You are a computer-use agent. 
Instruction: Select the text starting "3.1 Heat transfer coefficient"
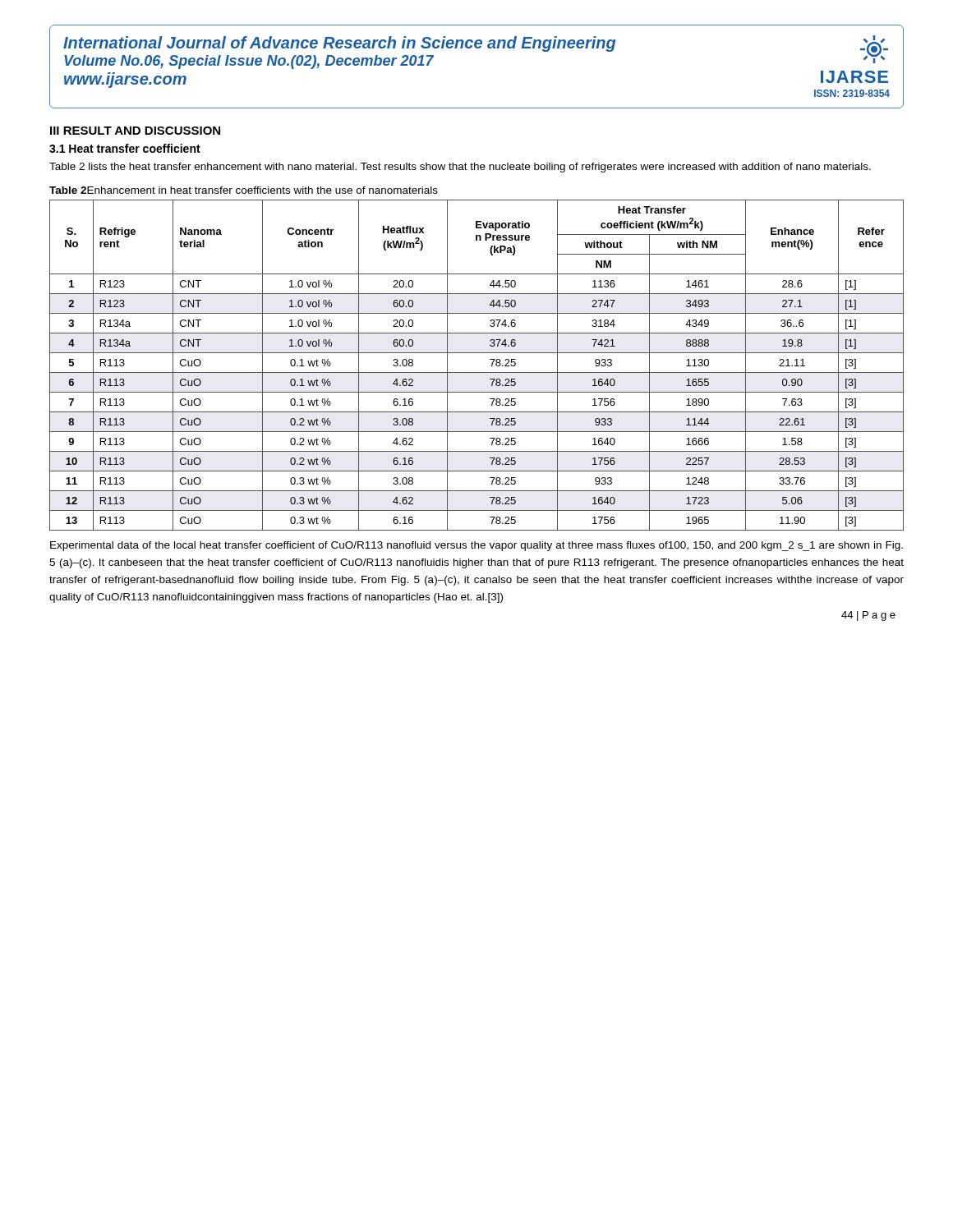pyautogui.click(x=125, y=149)
